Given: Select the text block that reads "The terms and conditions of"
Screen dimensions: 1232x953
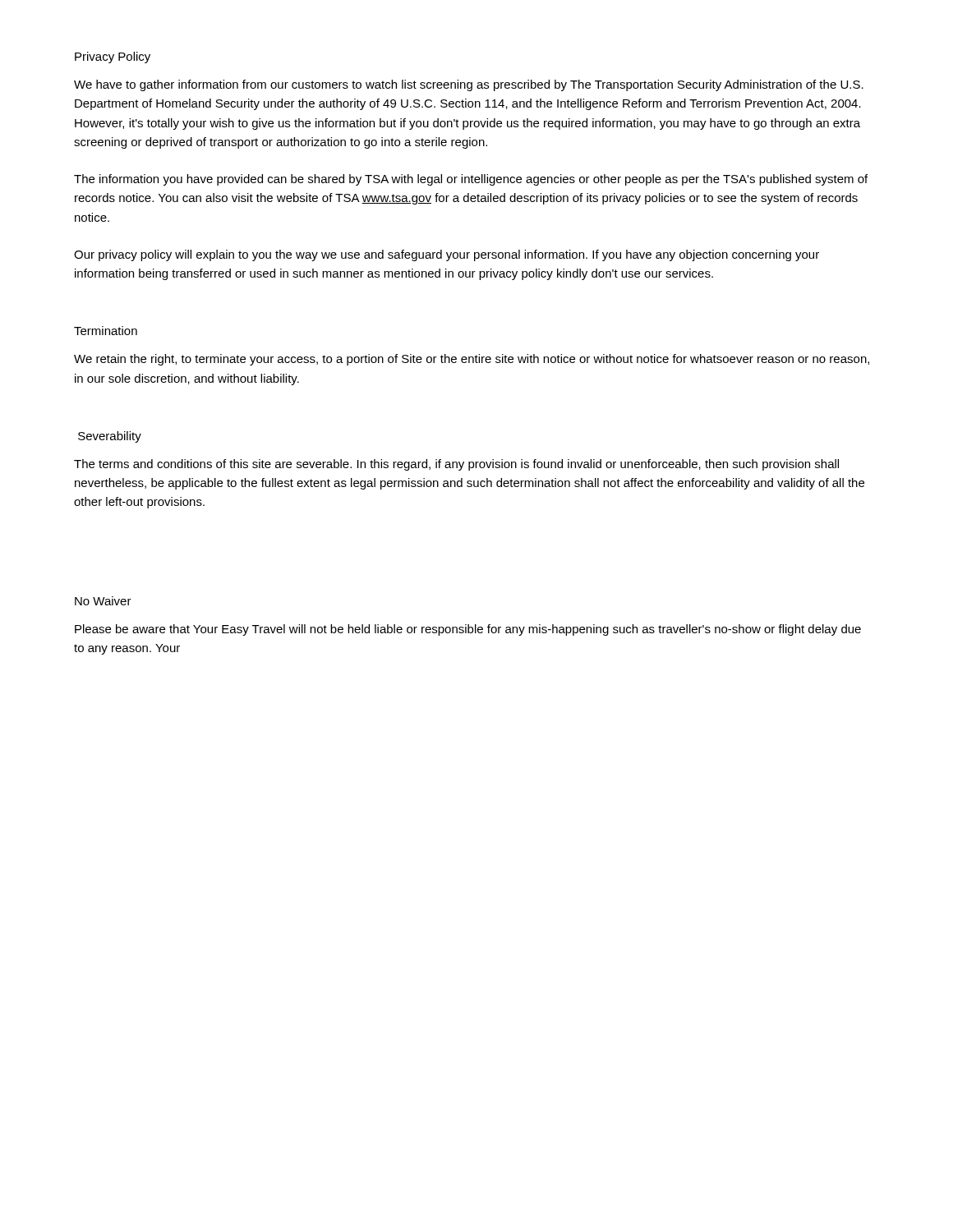Looking at the screenshot, I should 469,483.
